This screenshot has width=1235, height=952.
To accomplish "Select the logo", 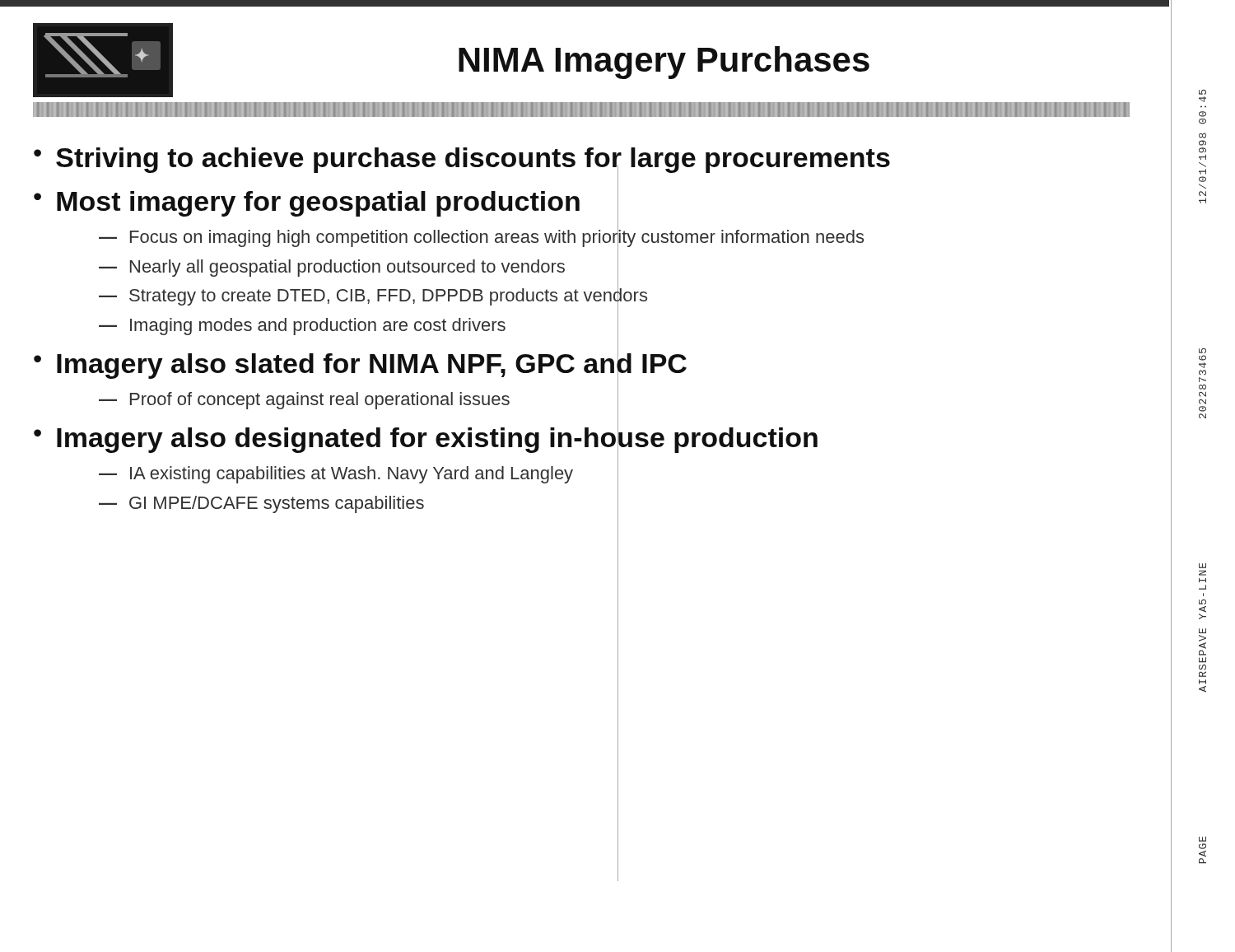I will pos(103,60).
